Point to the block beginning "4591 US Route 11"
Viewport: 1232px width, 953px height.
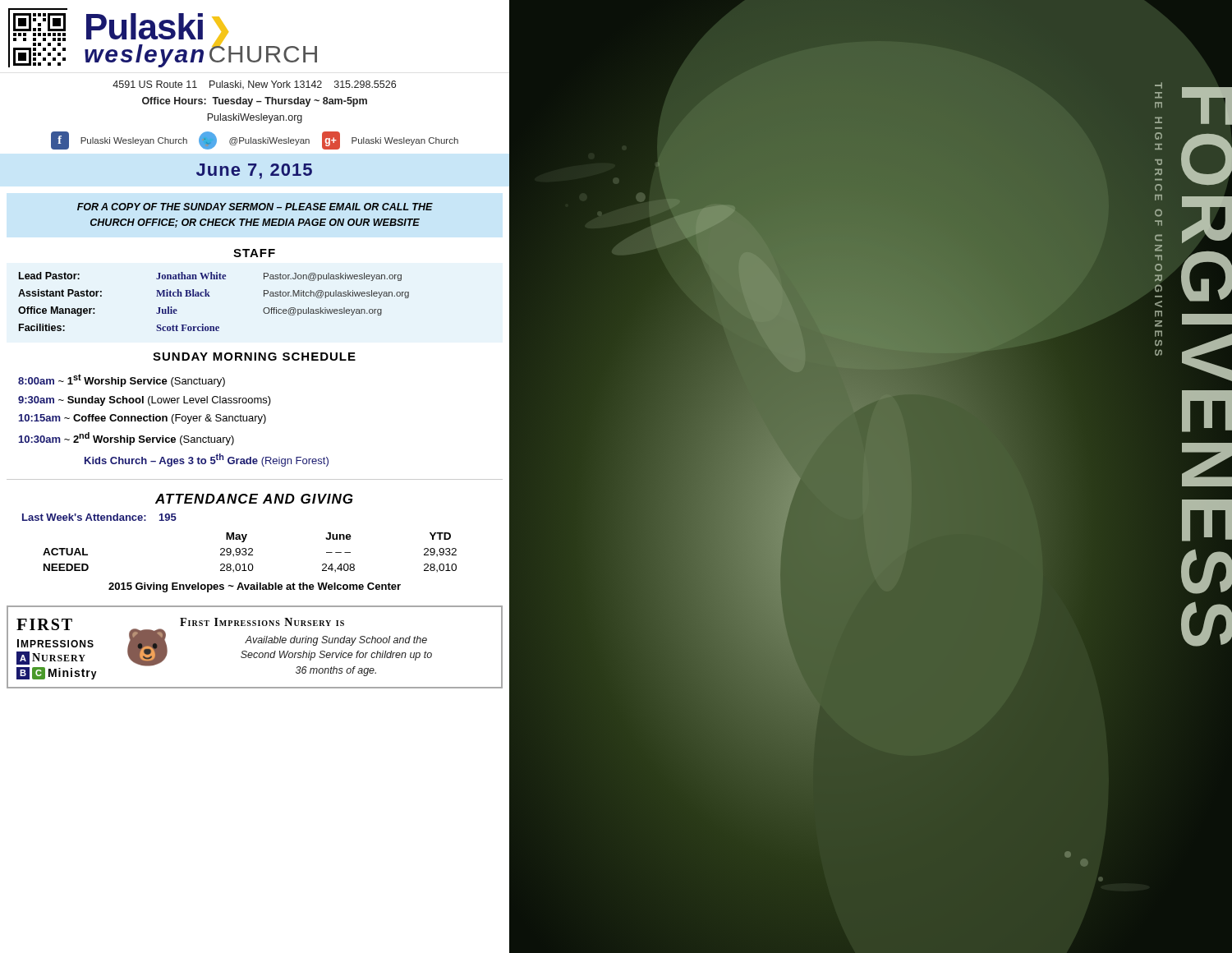coord(255,101)
